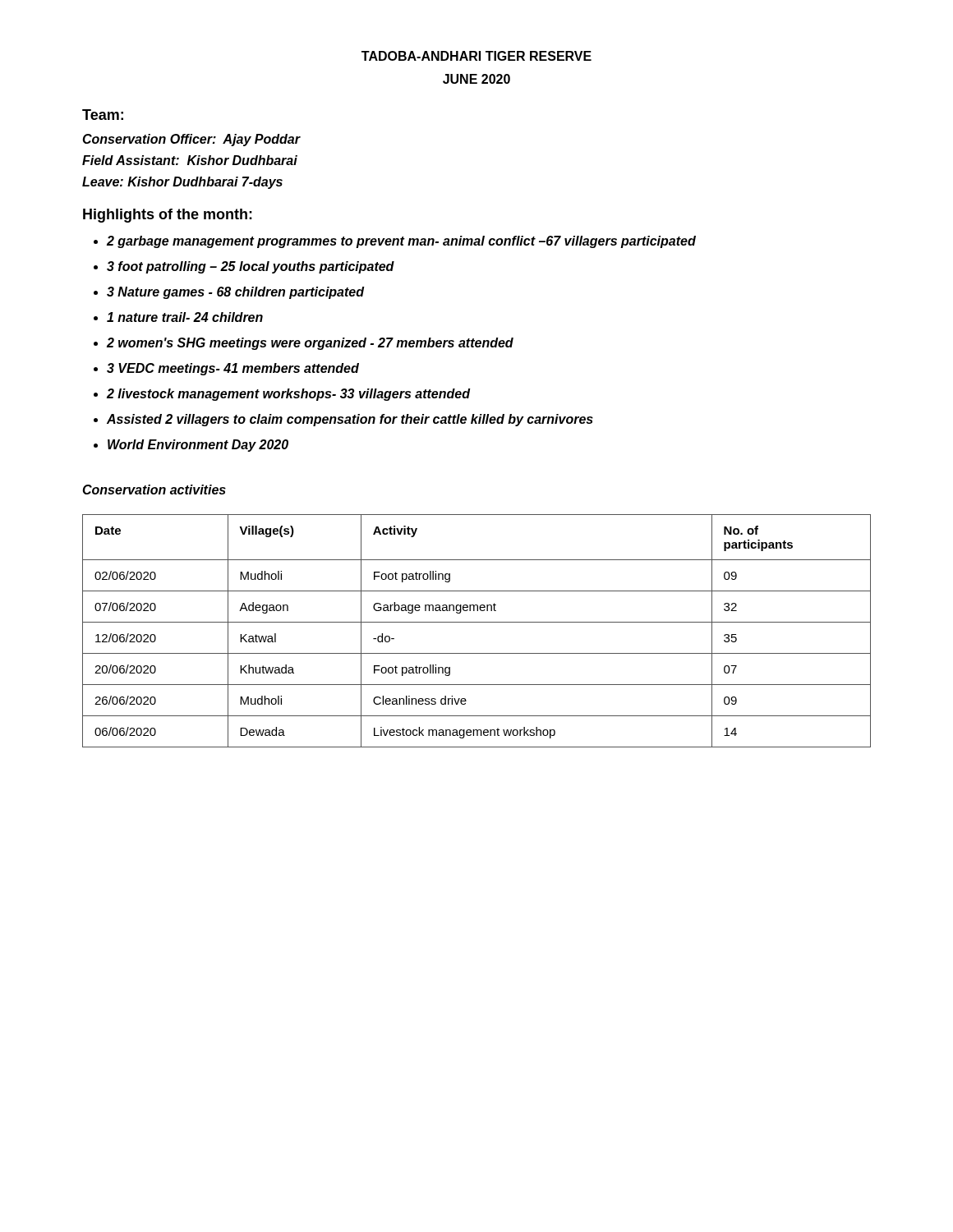The width and height of the screenshot is (953, 1232).
Task: Find the block starting "Highlights of the month:"
Action: [x=168, y=214]
